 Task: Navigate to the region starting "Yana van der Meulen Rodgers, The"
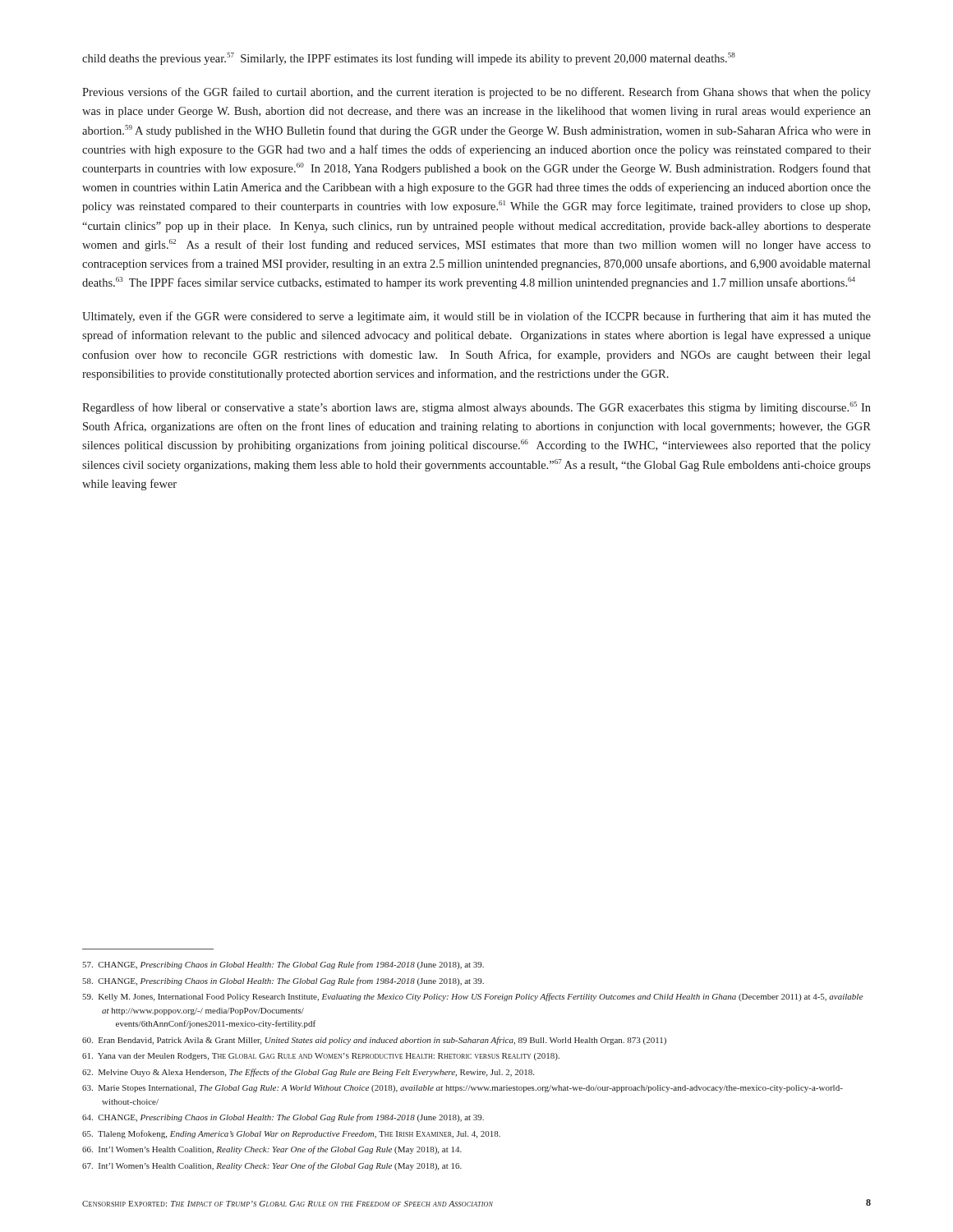tap(321, 1055)
